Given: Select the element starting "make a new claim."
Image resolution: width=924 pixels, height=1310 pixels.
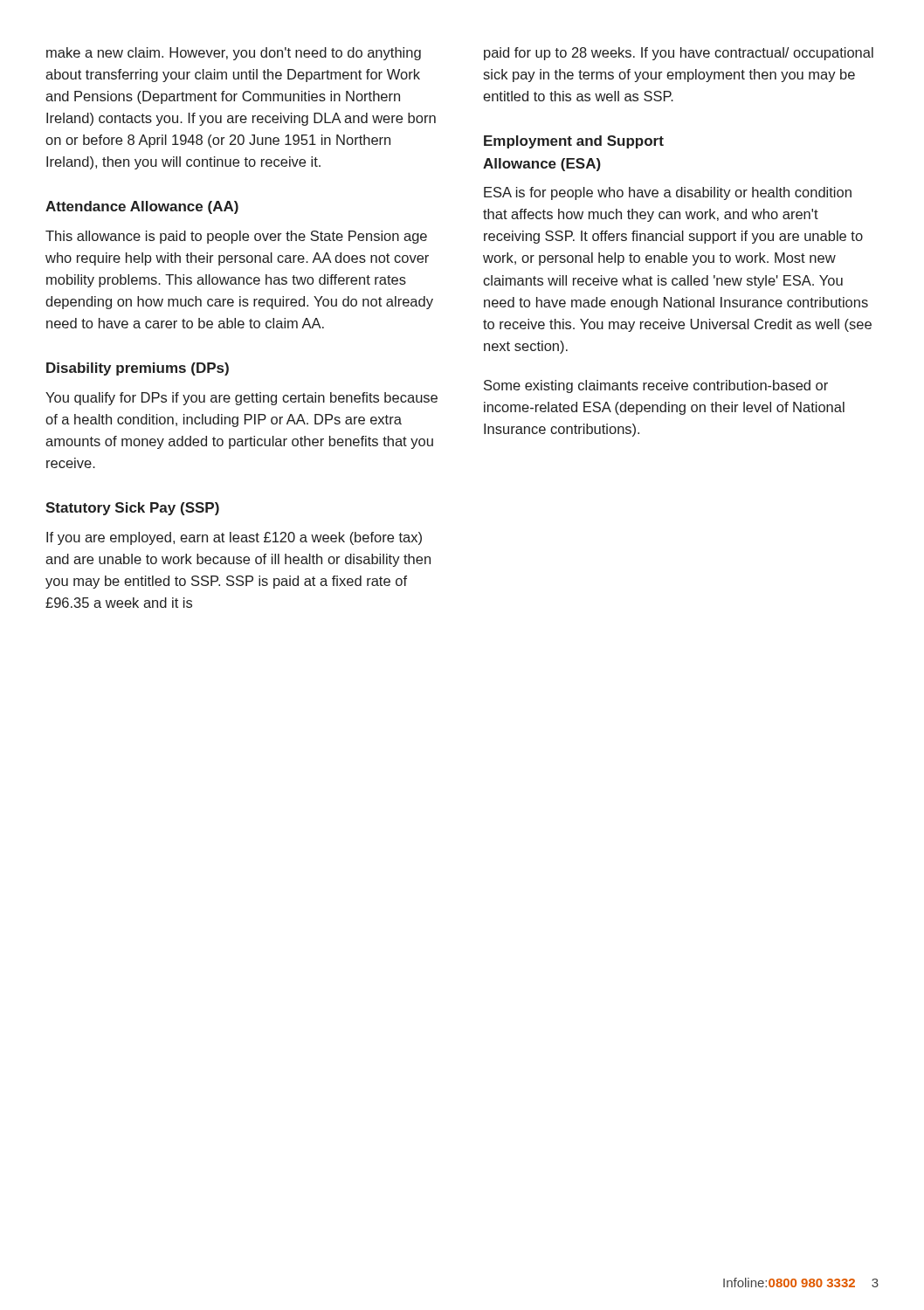Looking at the screenshot, I should pos(241,107).
